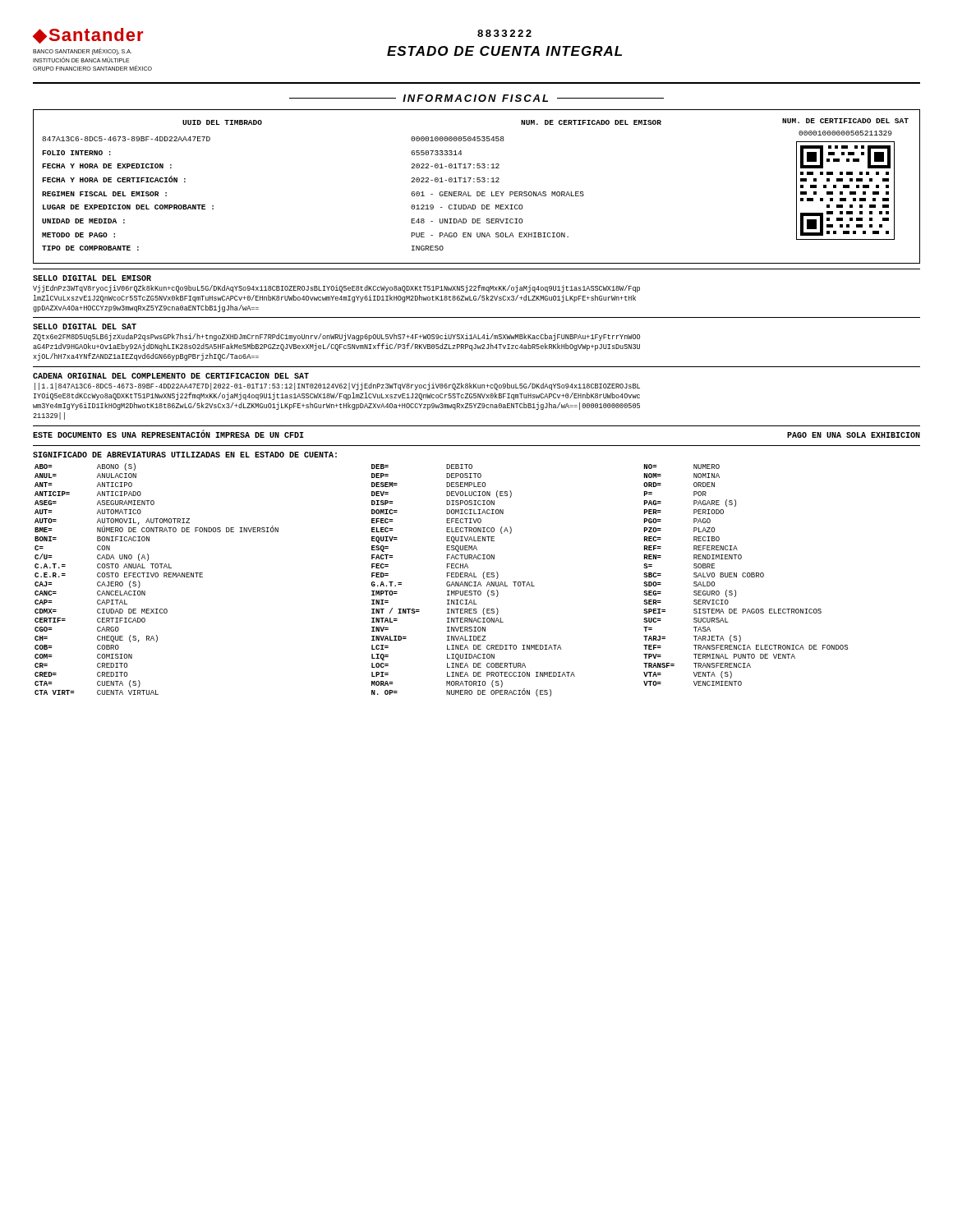Click on the table containing "LINEA DE COBERTURA"
Viewport: 953px width, 1232px height.
pyautogui.click(x=476, y=580)
